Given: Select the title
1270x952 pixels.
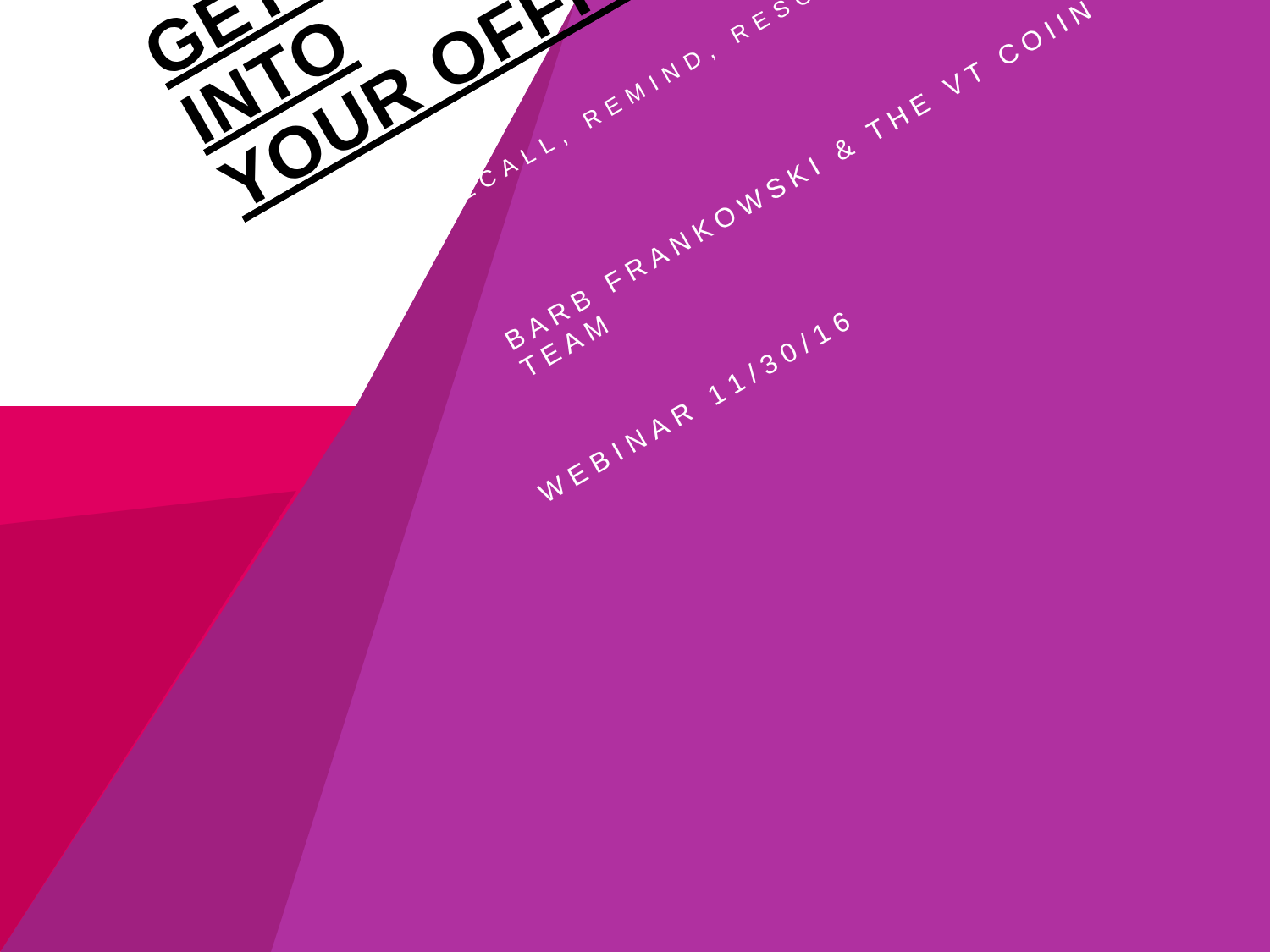Looking at the screenshot, I should [682, 112].
